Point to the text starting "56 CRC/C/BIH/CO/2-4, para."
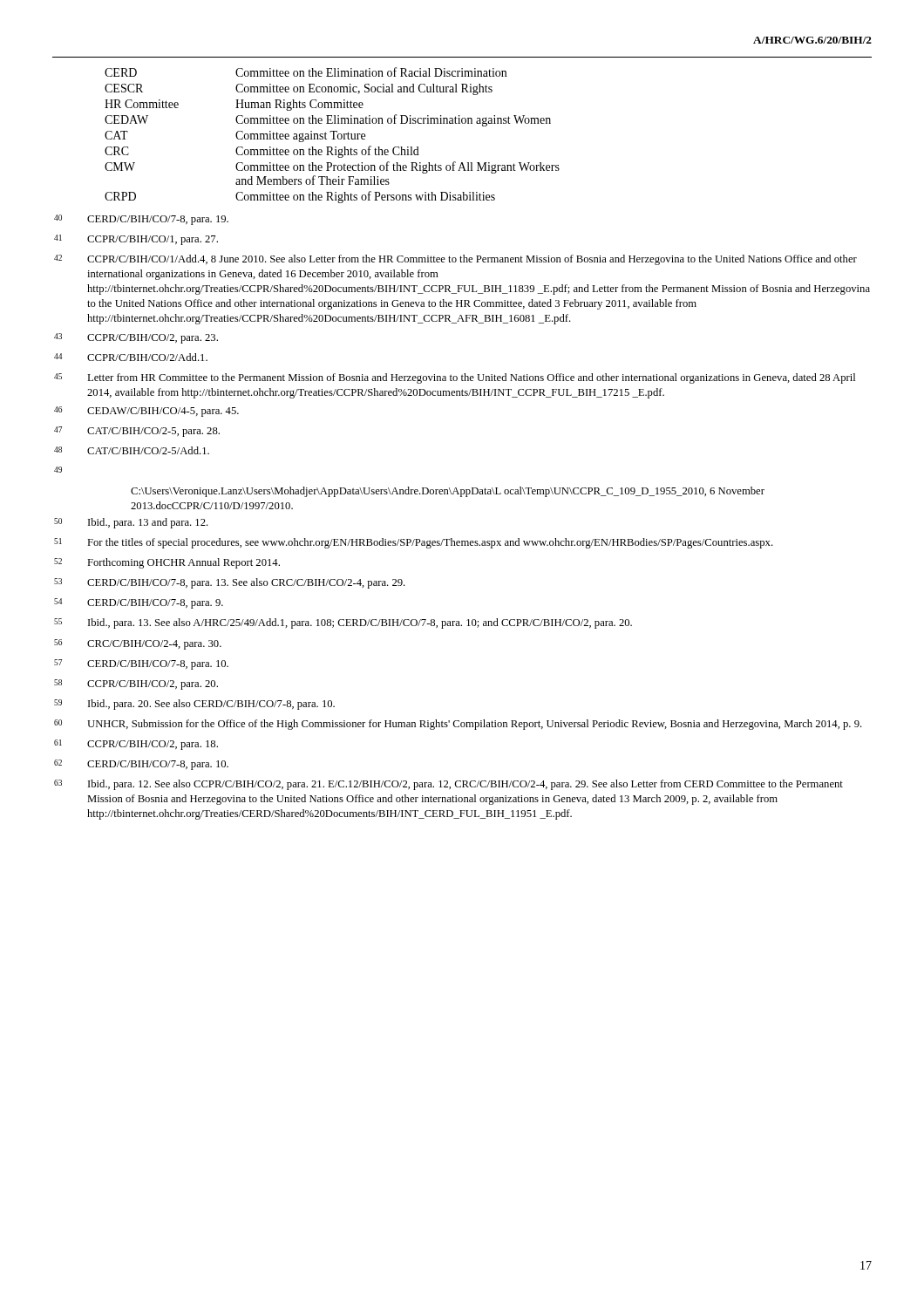This screenshot has height=1308, width=924. (138, 644)
